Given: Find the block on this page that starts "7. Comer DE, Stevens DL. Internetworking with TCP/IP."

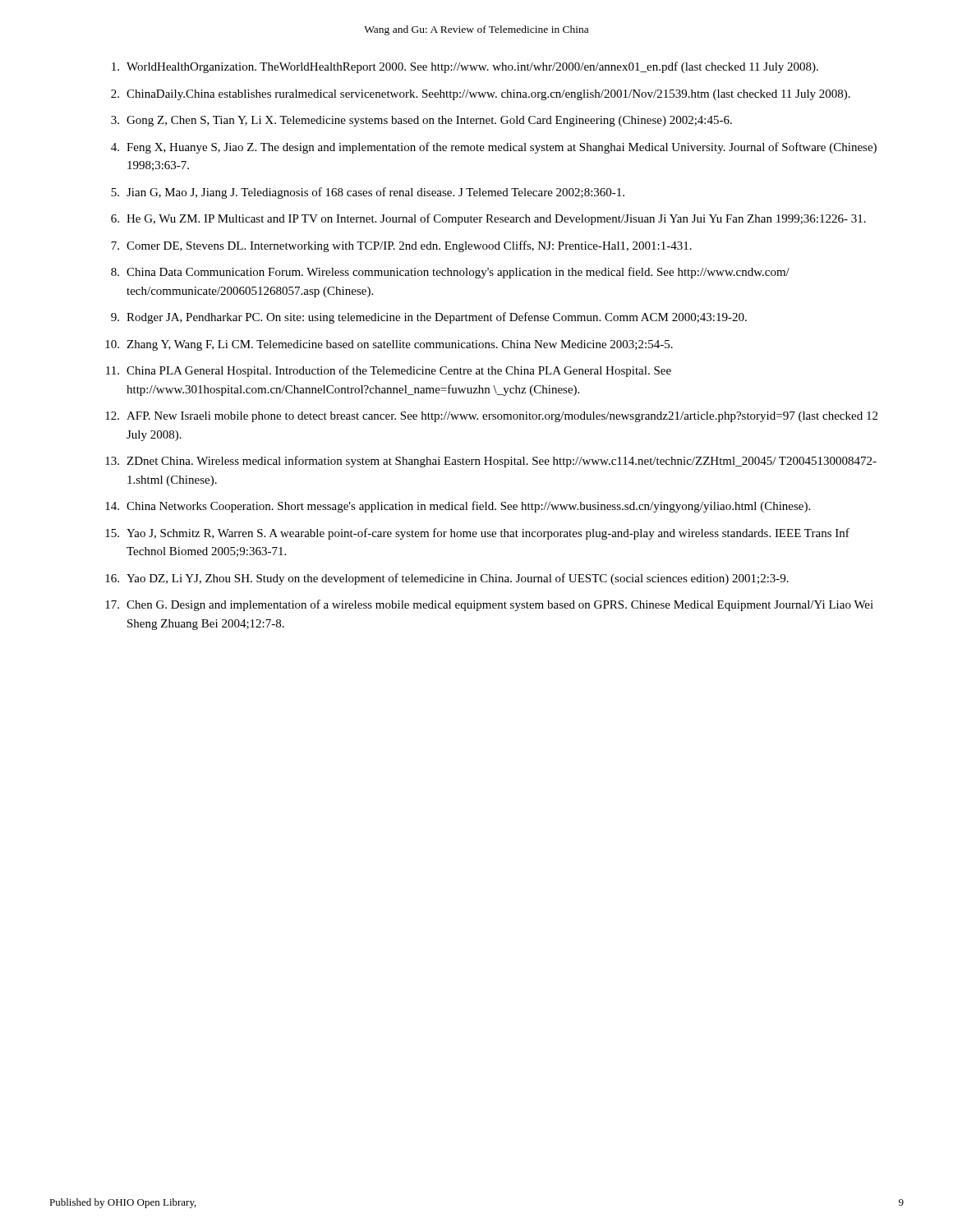Looking at the screenshot, I should 485,245.
